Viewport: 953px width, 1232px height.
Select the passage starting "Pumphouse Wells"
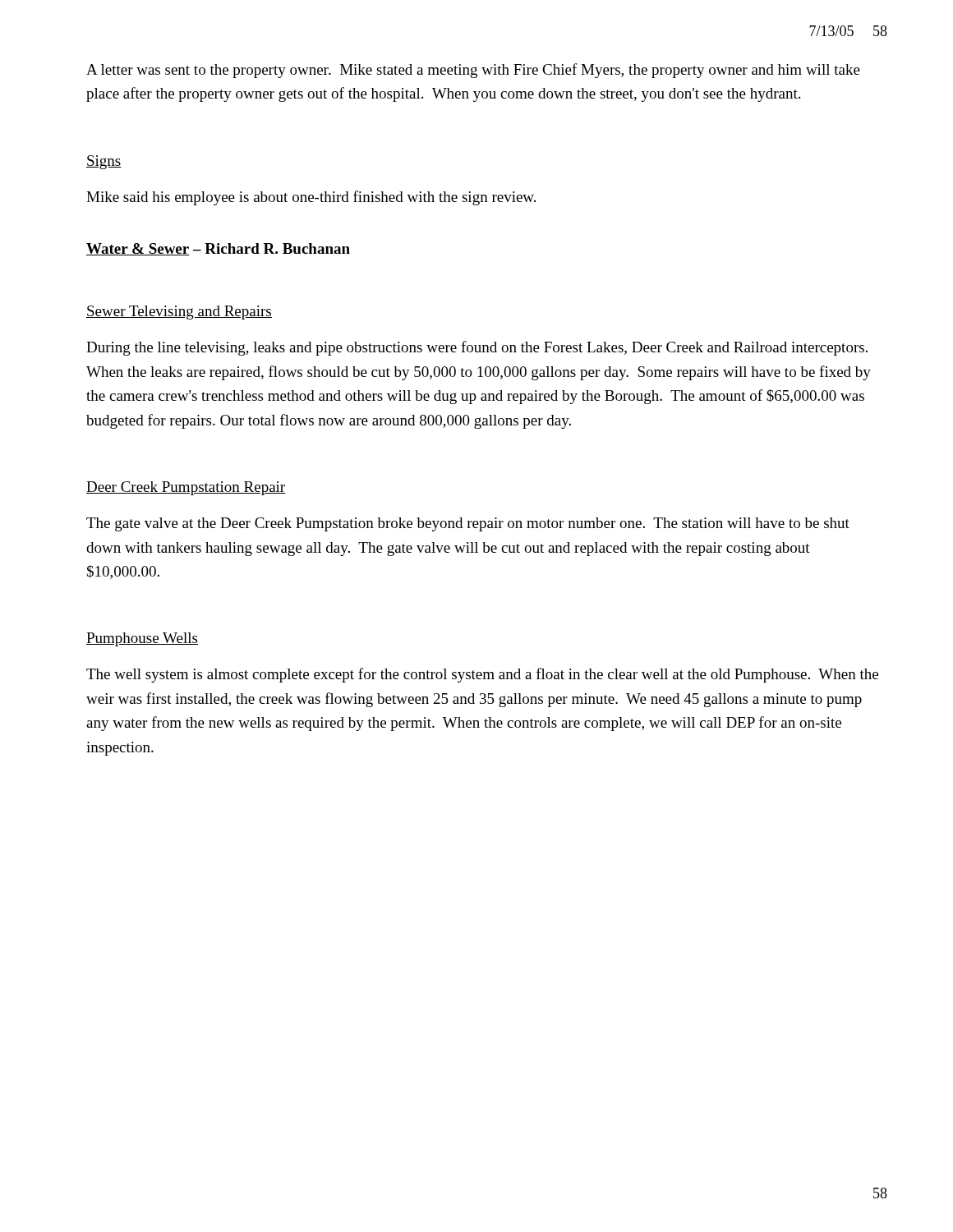142,638
